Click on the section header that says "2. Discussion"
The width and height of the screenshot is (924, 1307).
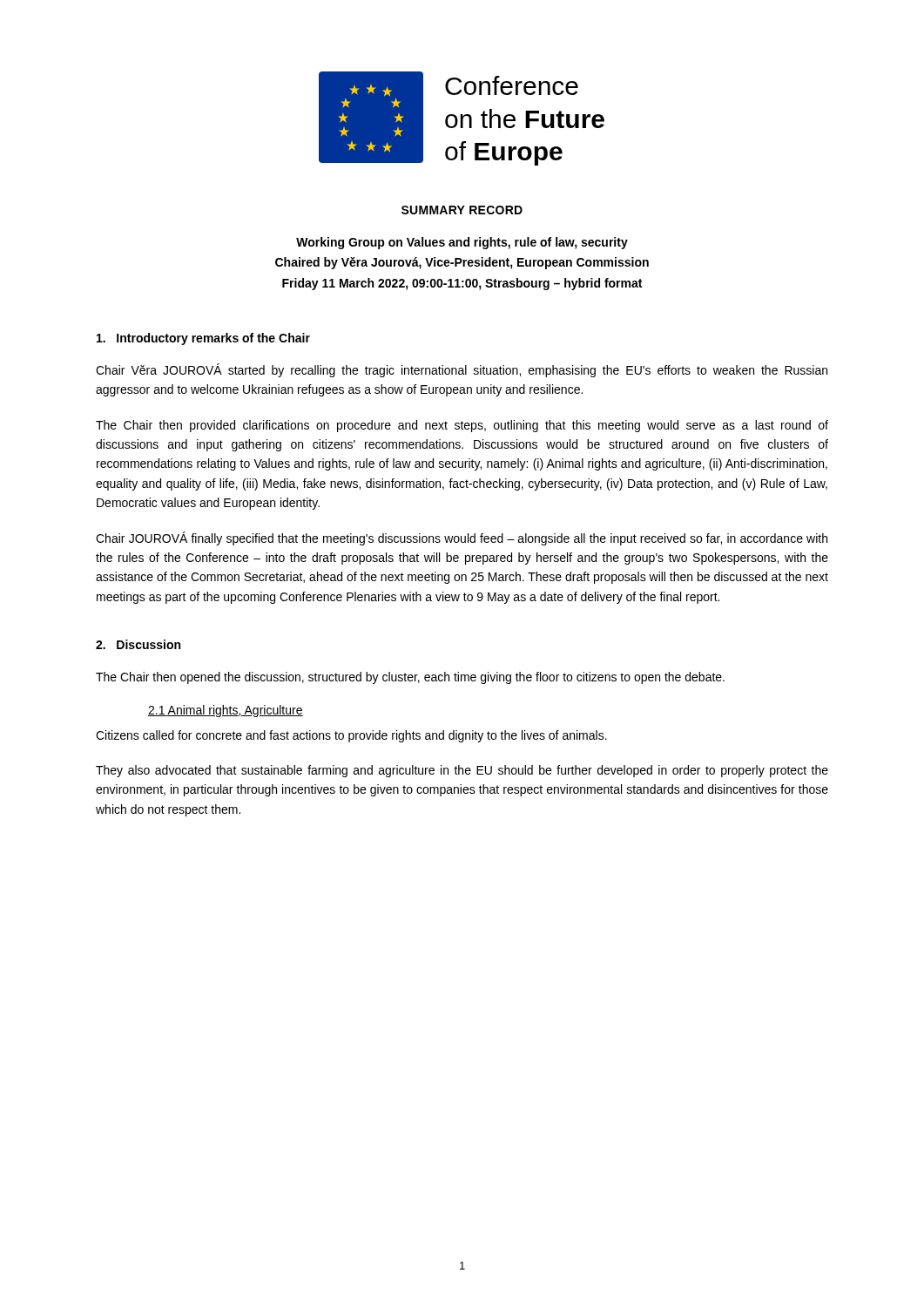click(139, 645)
